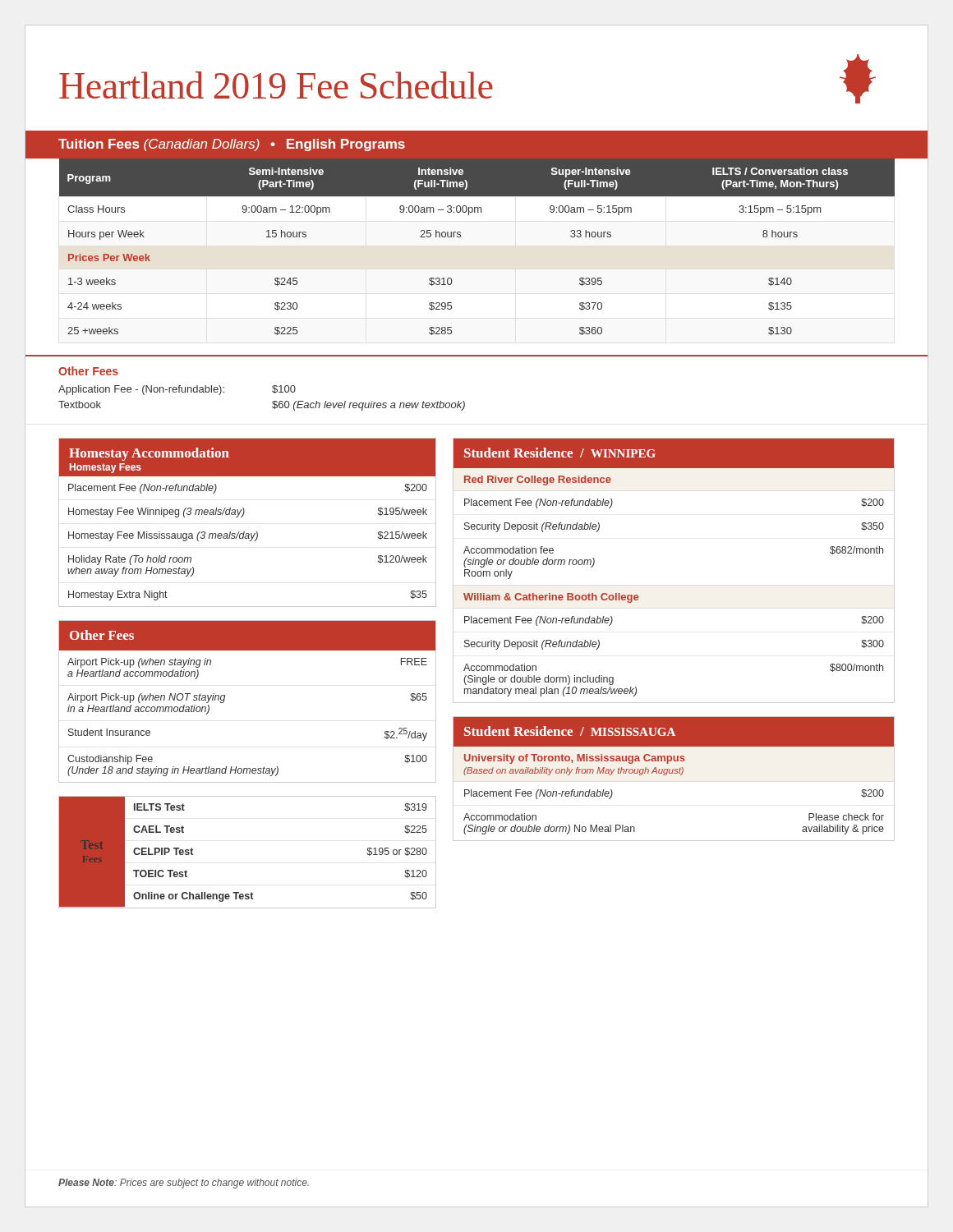This screenshot has height=1232, width=953.
Task: Point to the text block starting "Student Residence / WINNIPEG"
Action: (x=560, y=453)
